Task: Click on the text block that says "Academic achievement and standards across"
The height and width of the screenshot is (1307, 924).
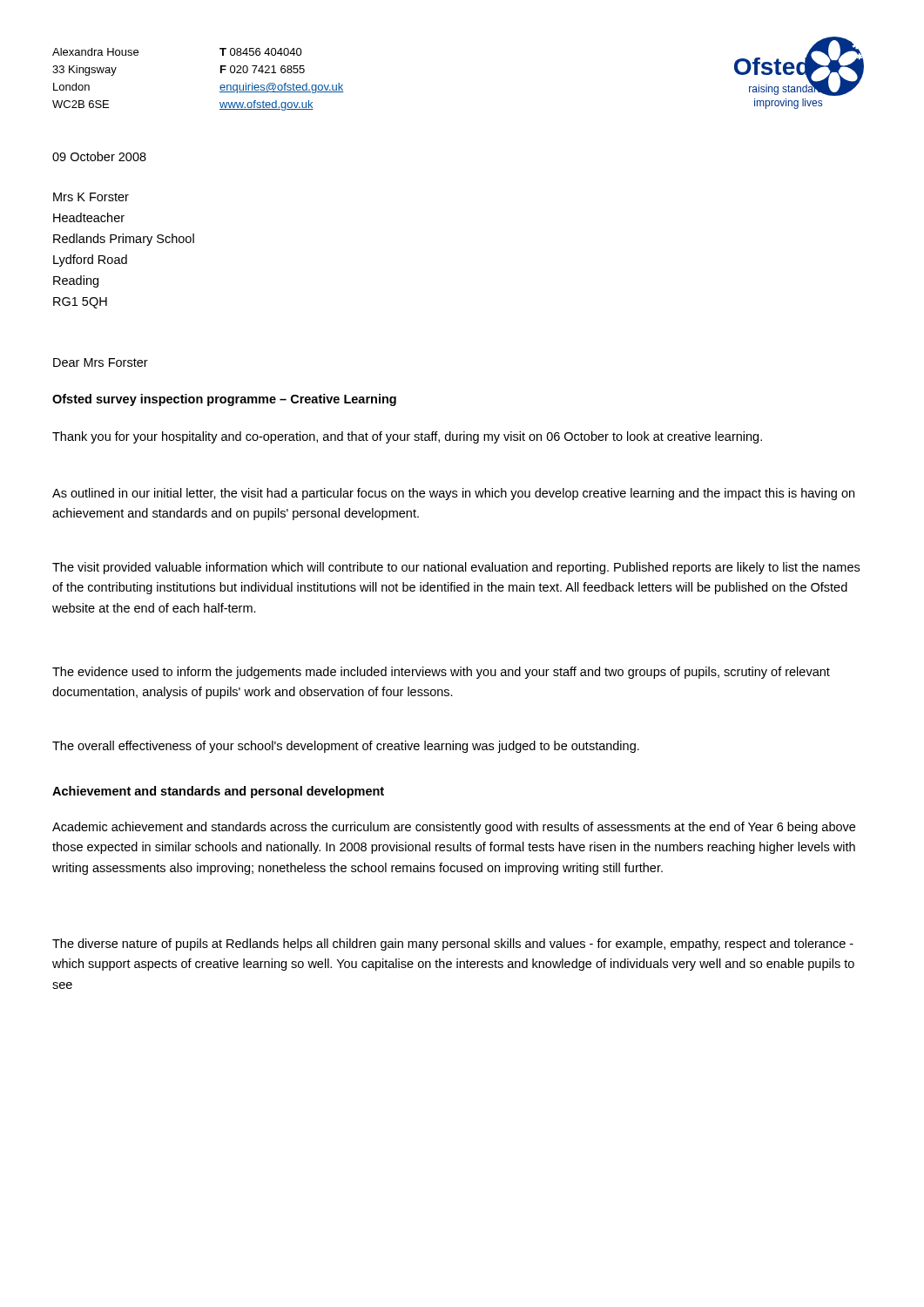Action: [x=454, y=847]
